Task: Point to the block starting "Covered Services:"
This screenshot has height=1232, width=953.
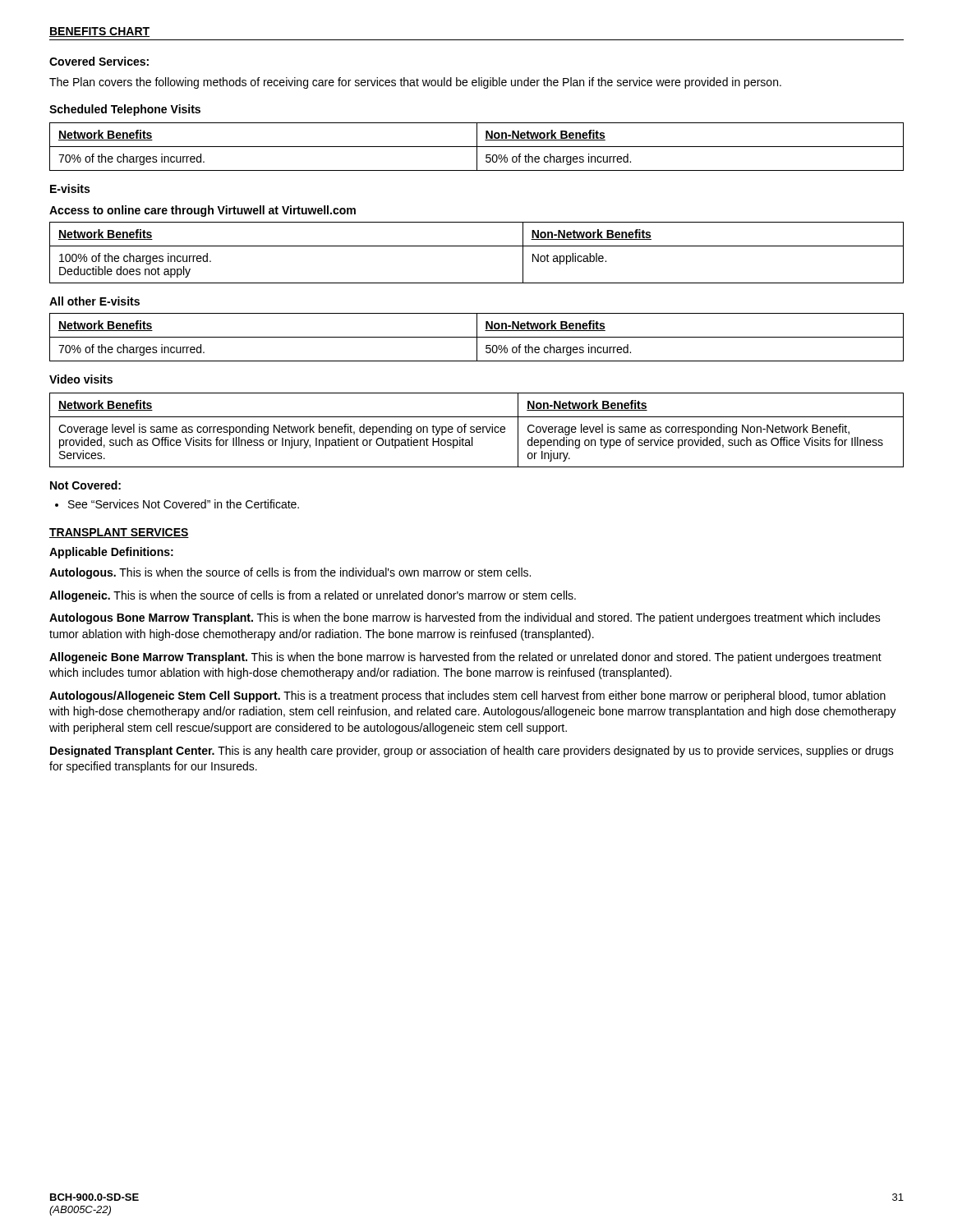Action: [99, 61]
